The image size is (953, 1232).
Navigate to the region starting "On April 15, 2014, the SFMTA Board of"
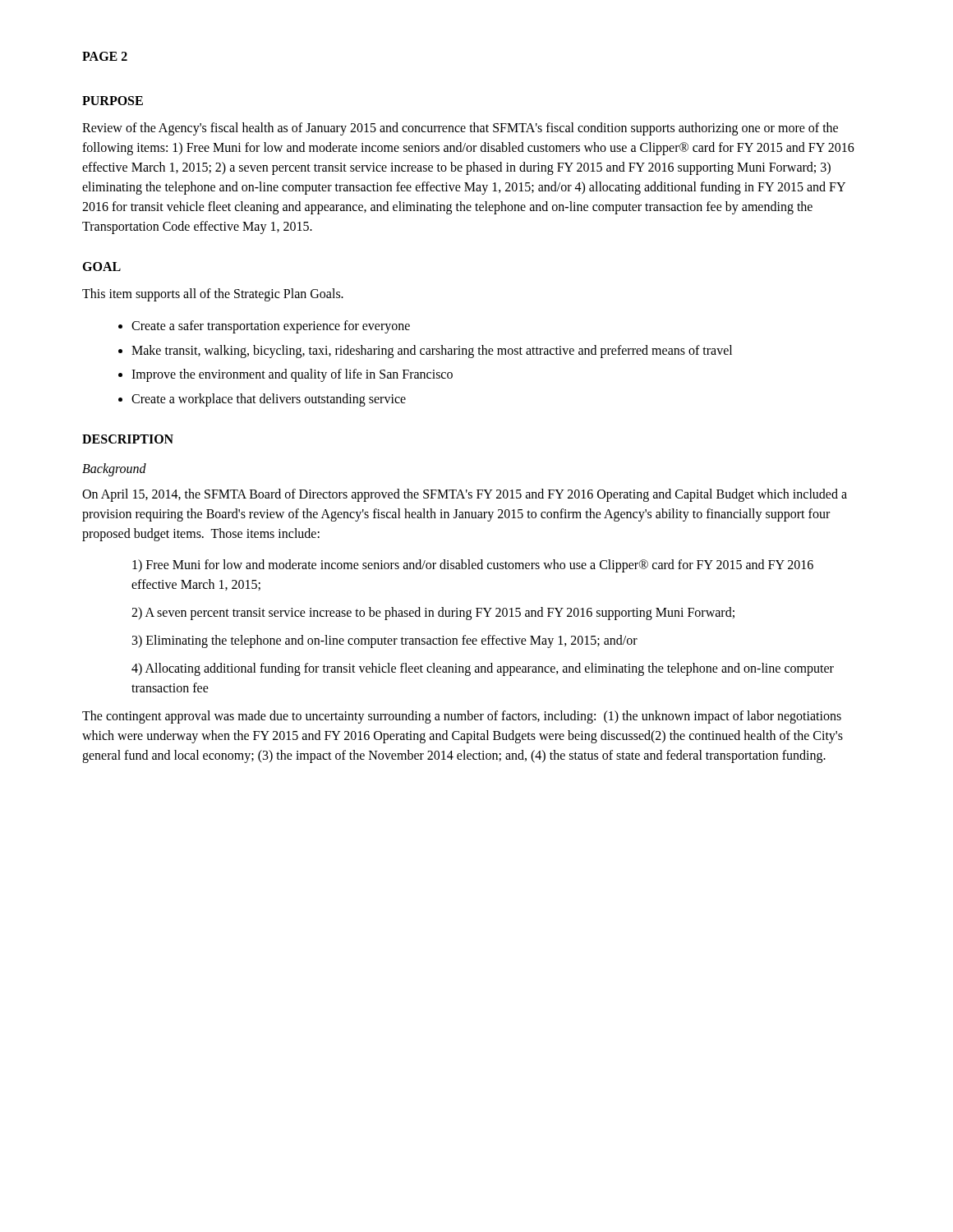(x=465, y=514)
